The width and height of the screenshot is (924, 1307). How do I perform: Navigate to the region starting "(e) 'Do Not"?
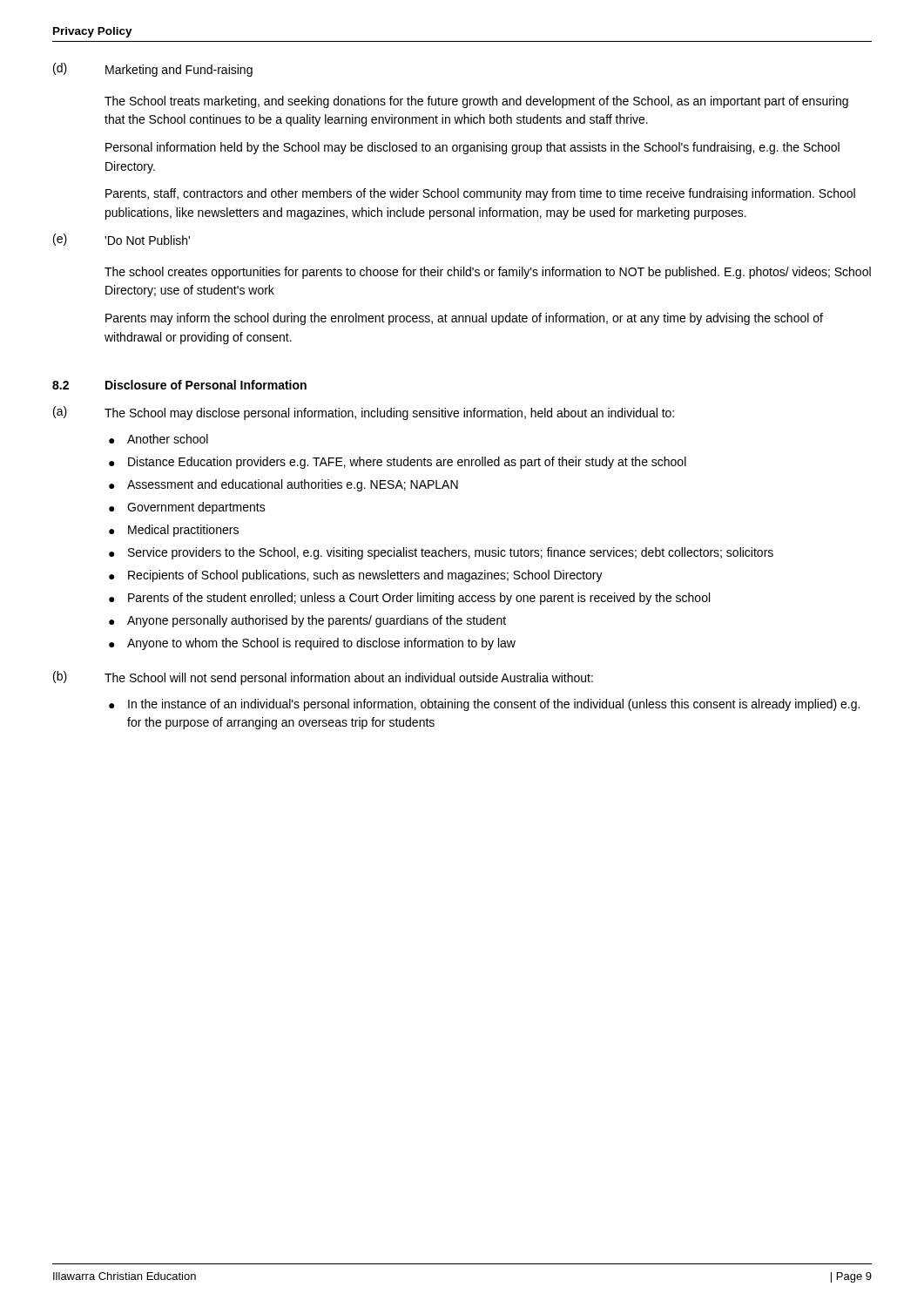[121, 240]
